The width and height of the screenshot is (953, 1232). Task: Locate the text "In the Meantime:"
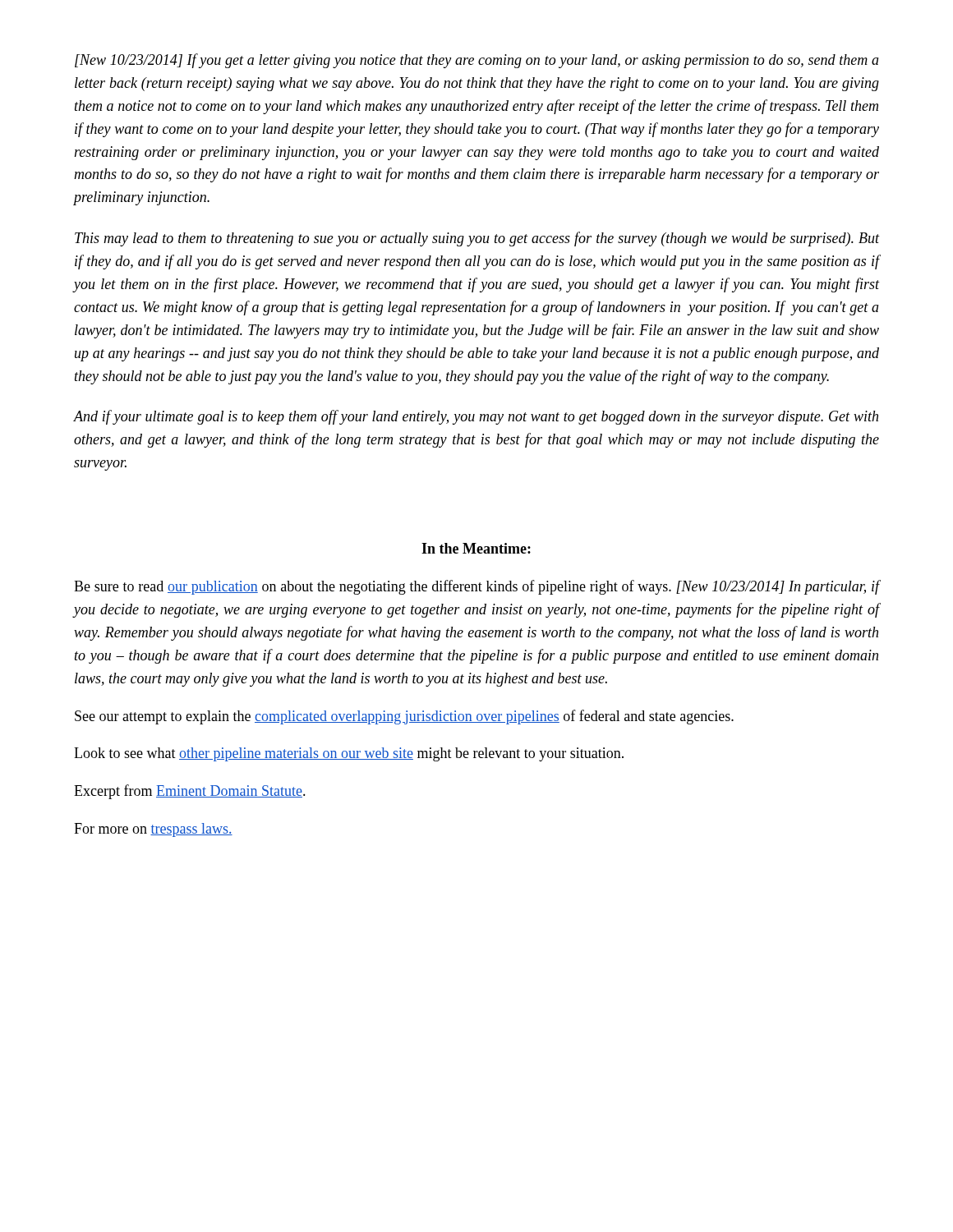tap(476, 549)
